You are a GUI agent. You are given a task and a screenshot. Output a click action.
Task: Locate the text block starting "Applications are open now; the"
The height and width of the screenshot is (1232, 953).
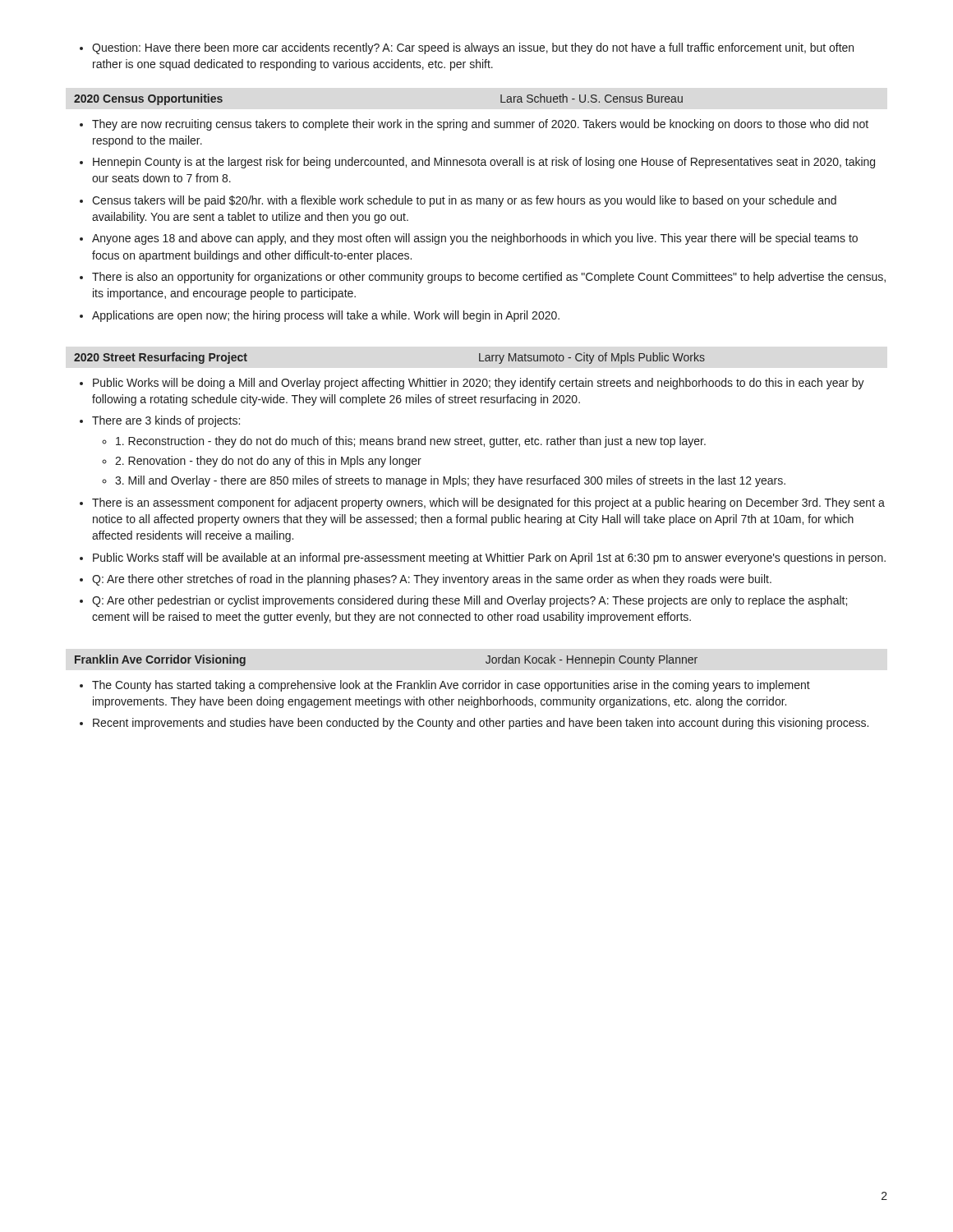point(326,315)
